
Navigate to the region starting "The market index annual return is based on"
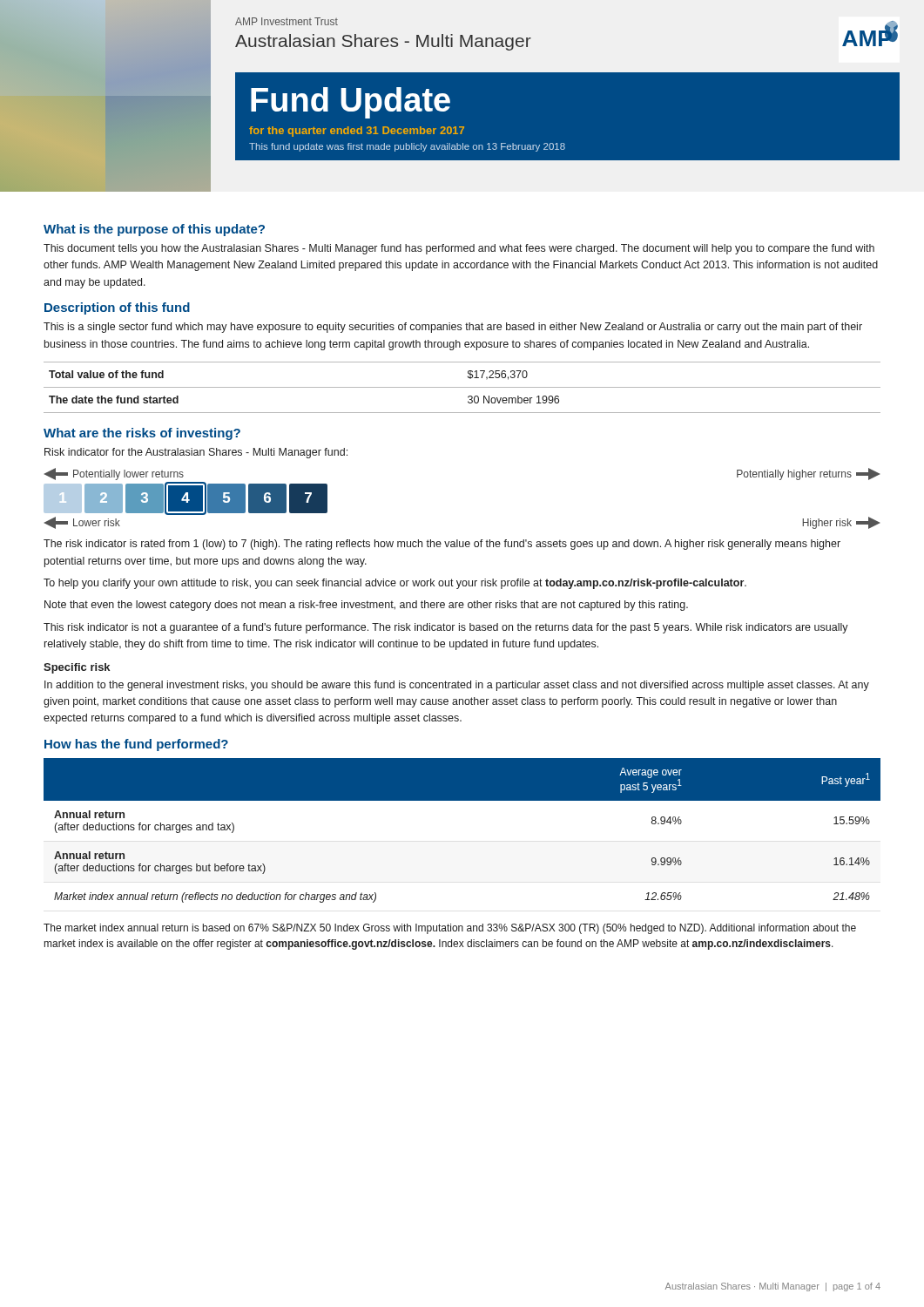450,936
